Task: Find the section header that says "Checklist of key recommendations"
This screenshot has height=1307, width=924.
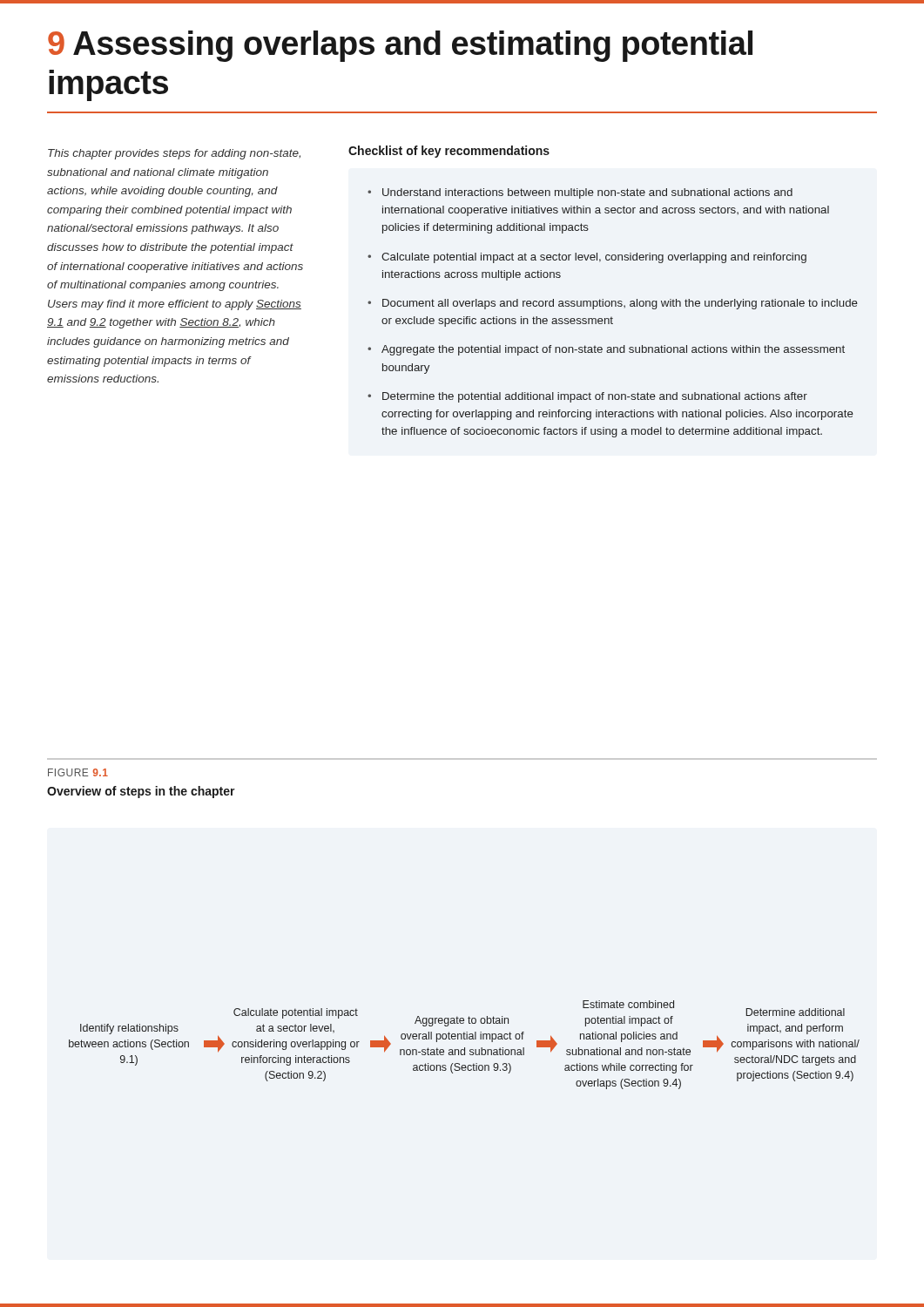Action: [449, 151]
